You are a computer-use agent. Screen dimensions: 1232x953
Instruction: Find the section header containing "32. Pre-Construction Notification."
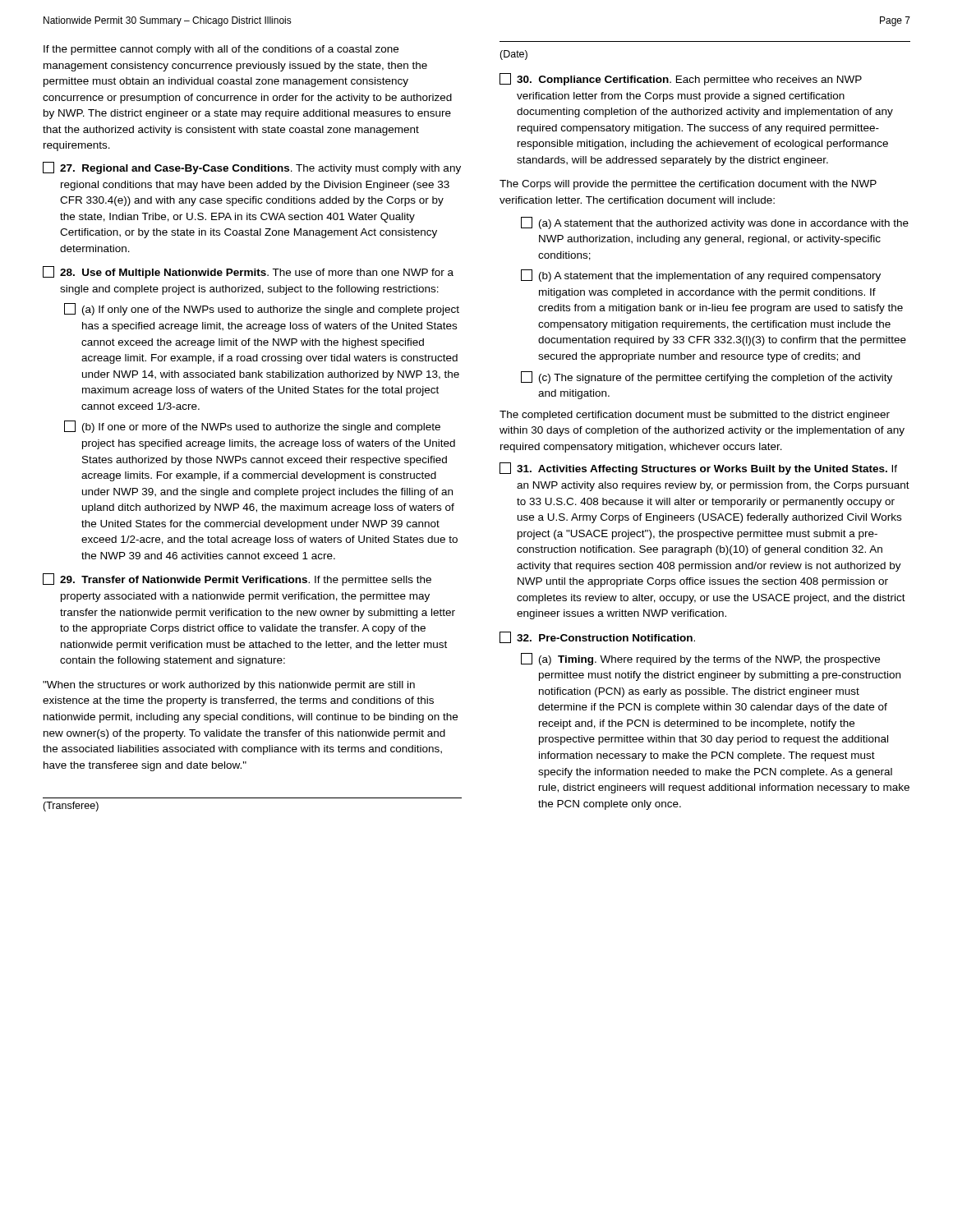click(x=606, y=638)
